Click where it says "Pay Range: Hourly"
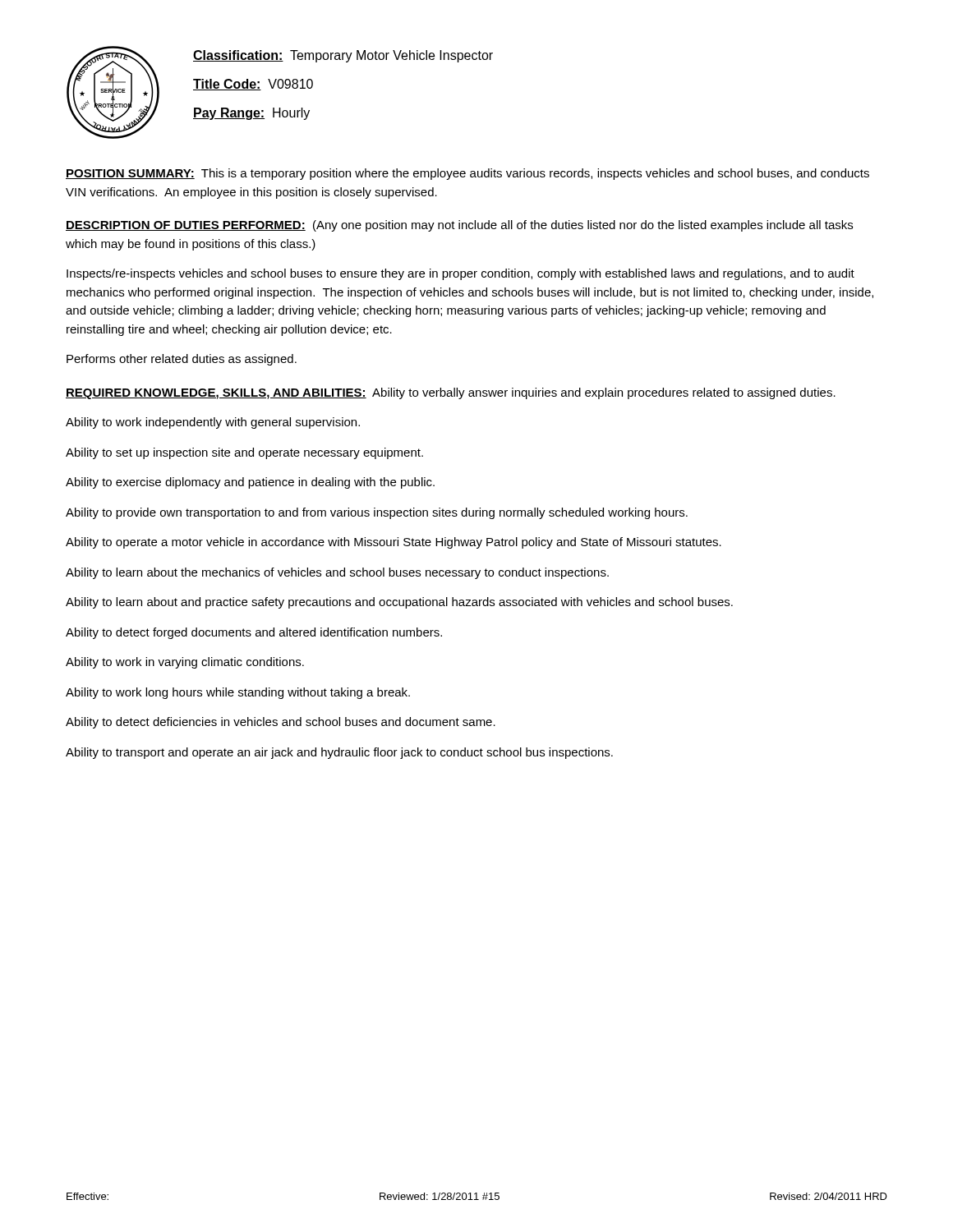 tap(251, 113)
